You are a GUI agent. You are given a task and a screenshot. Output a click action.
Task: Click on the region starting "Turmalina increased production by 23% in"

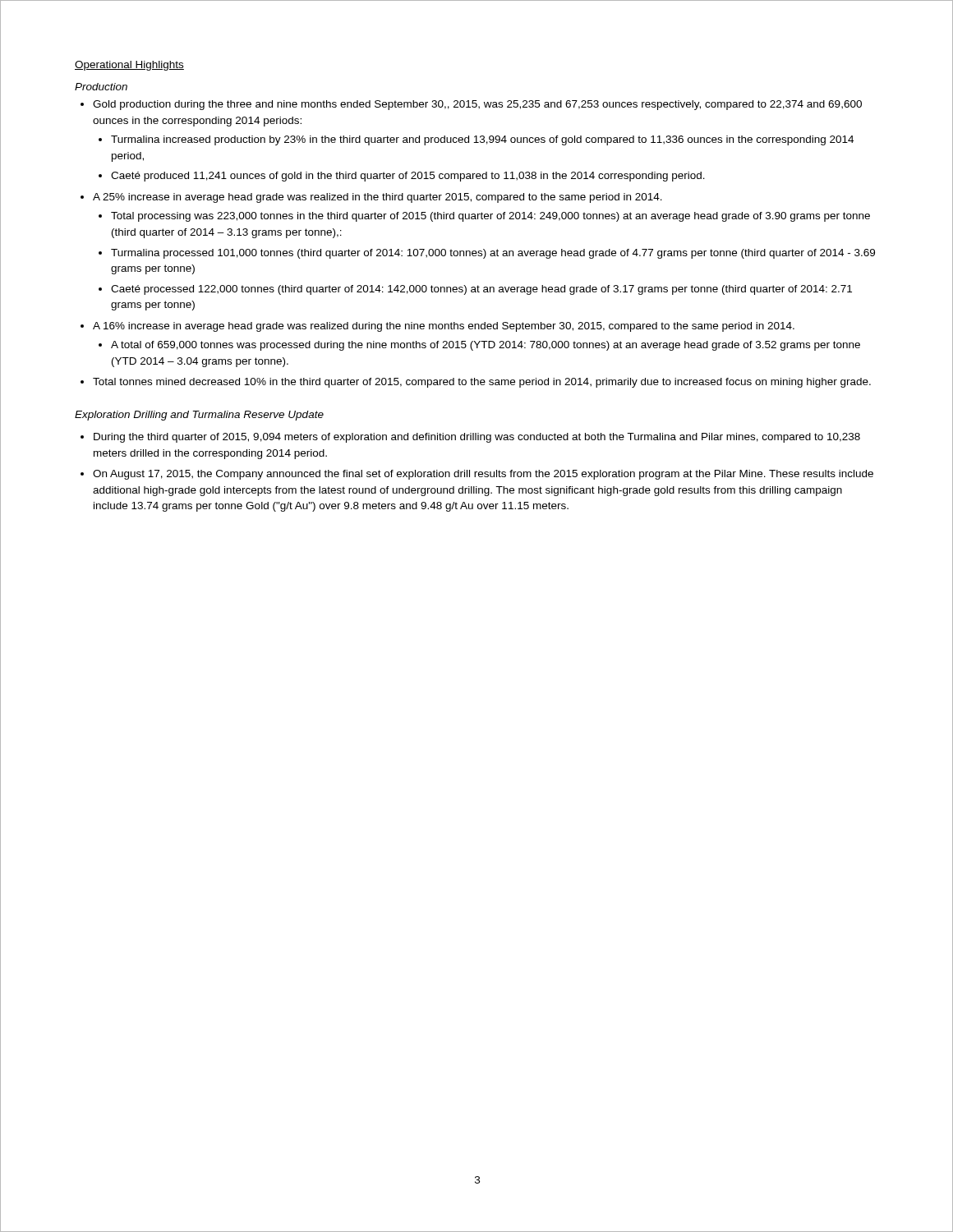tap(483, 147)
